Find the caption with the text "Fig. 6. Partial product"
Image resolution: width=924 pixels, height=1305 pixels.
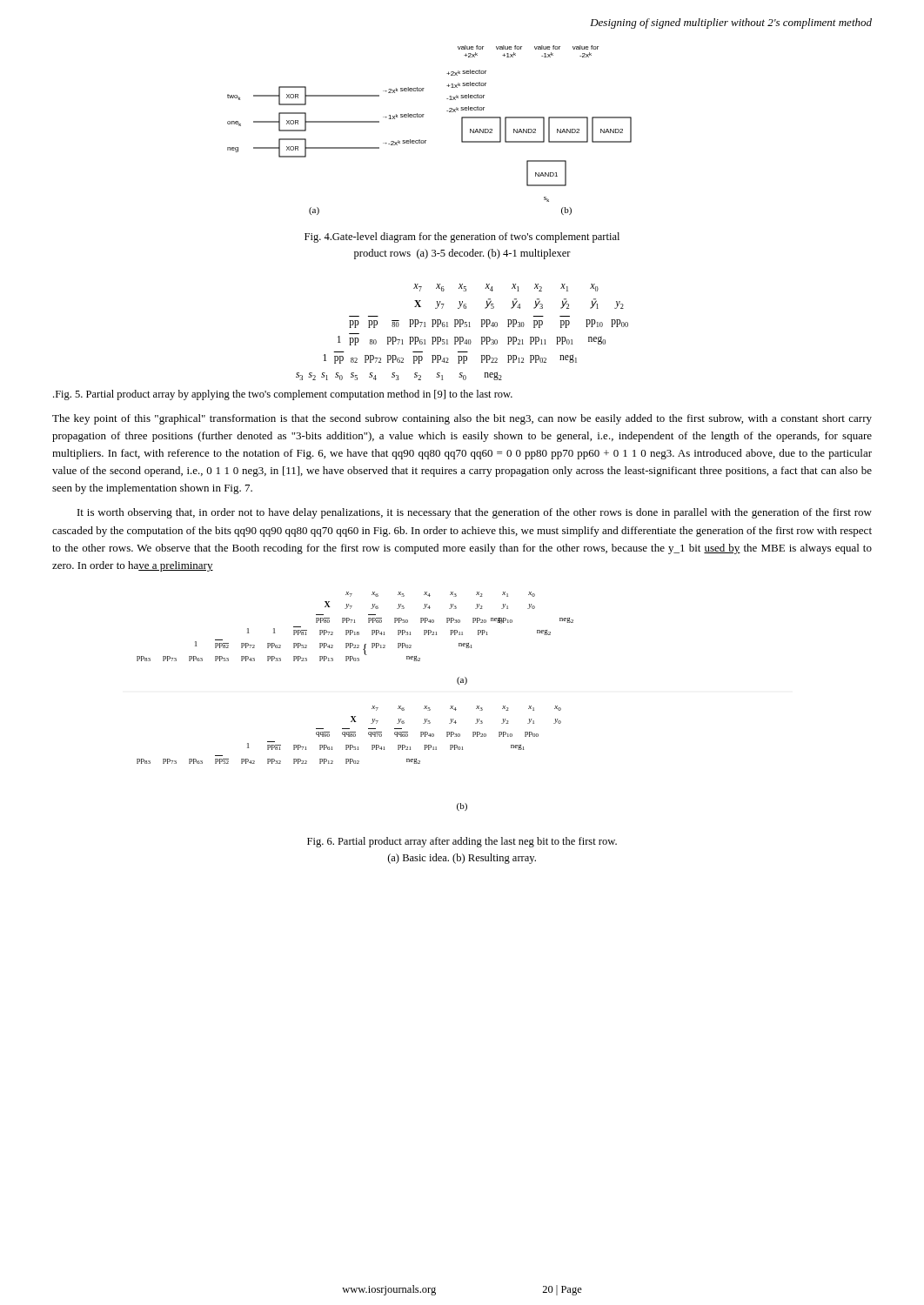(x=462, y=849)
